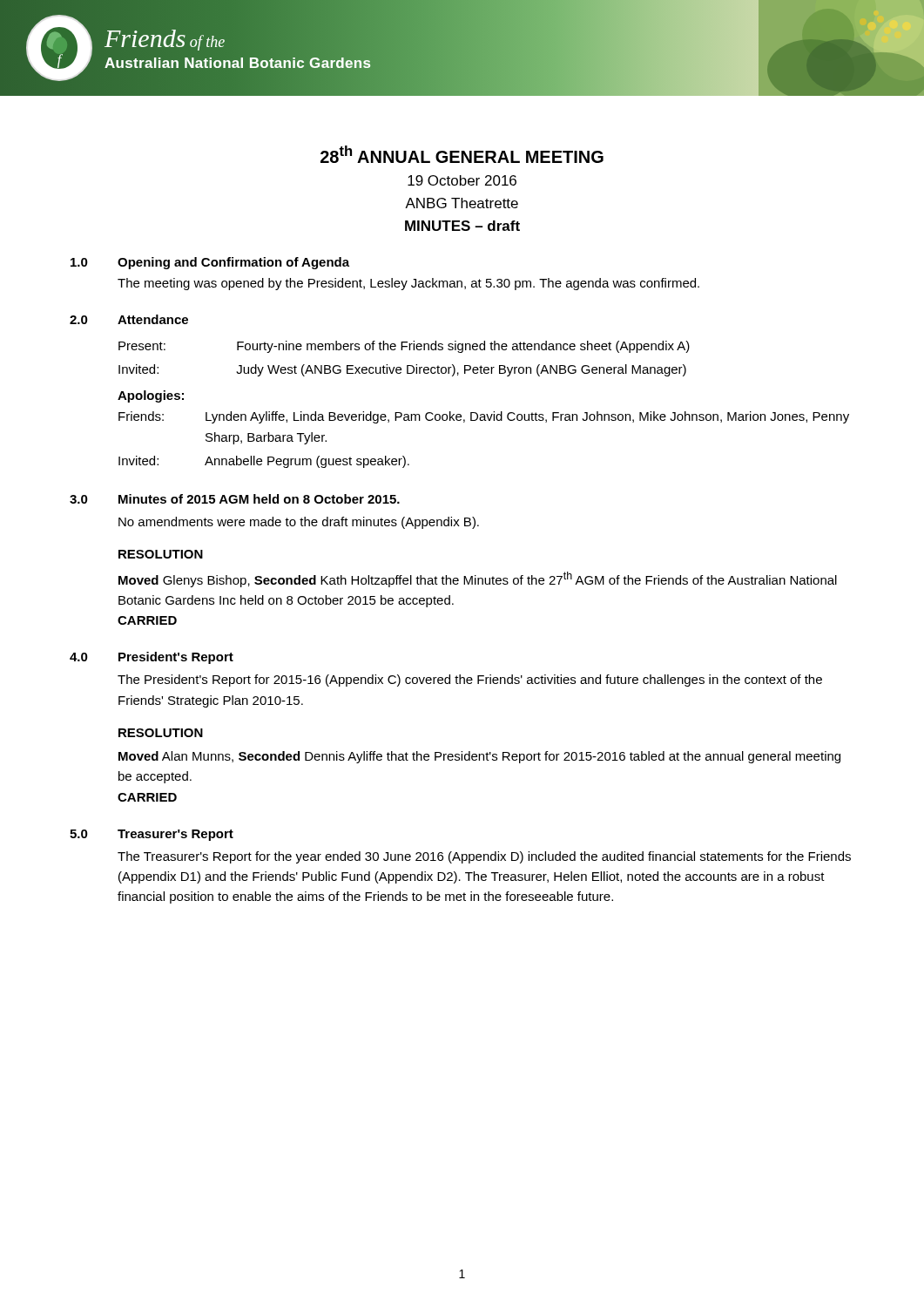The image size is (924, 1307).
Task: Click on the text block containing "The Treasurer's Report for the year ended"
Action: (484, 876)
